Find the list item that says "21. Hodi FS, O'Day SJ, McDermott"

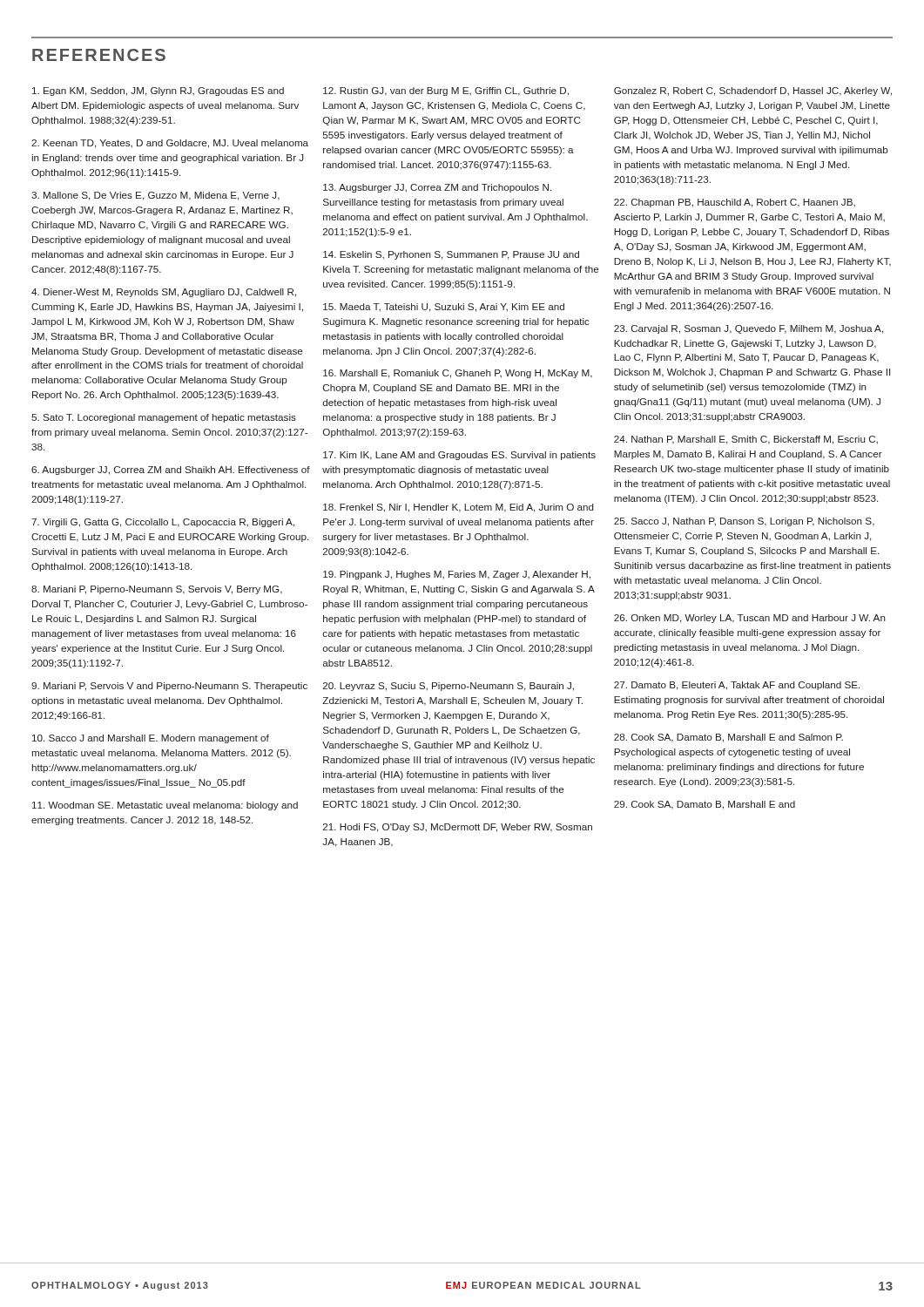pos(458,833)
